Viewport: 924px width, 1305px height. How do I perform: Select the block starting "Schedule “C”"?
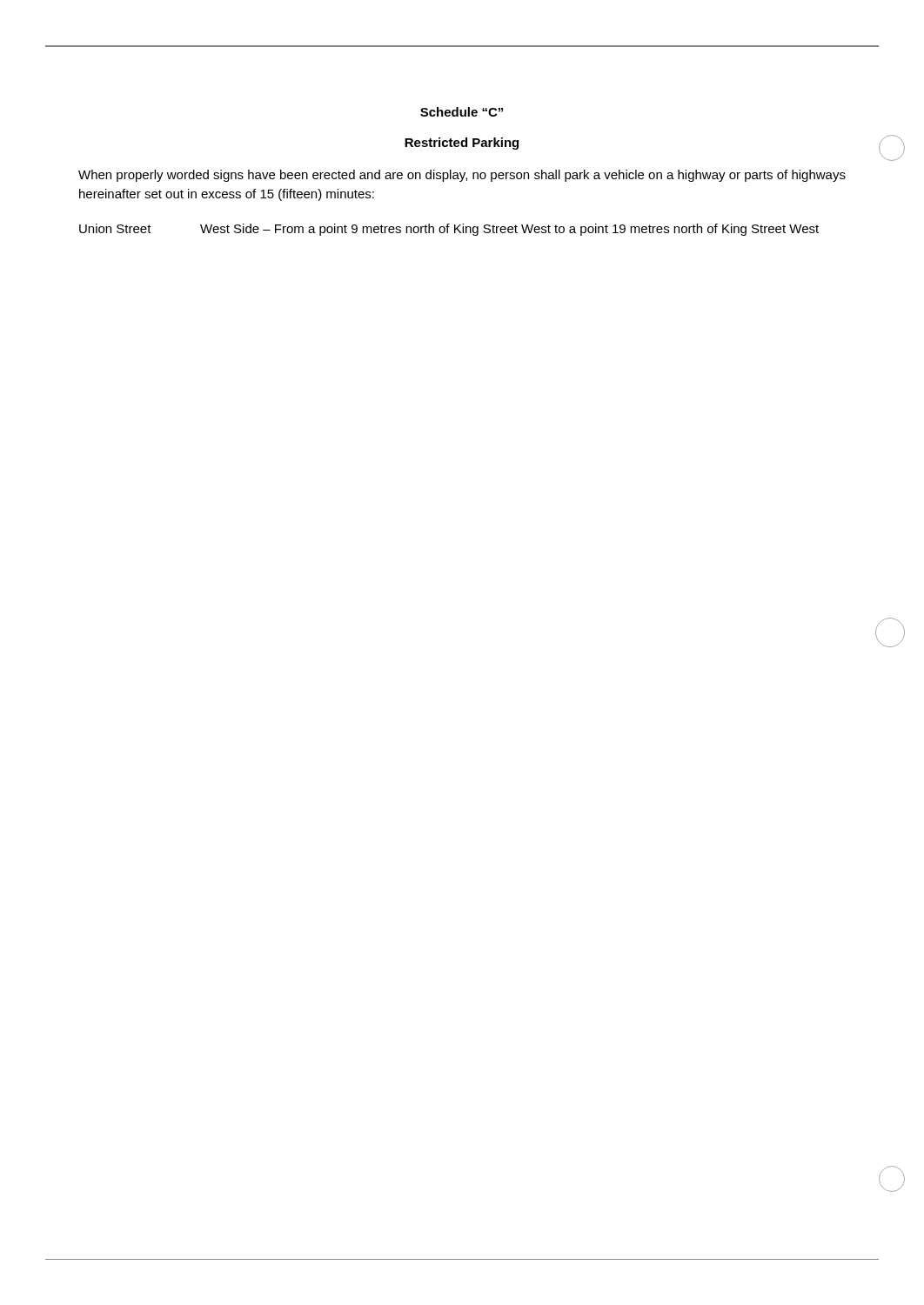[462, 112]
